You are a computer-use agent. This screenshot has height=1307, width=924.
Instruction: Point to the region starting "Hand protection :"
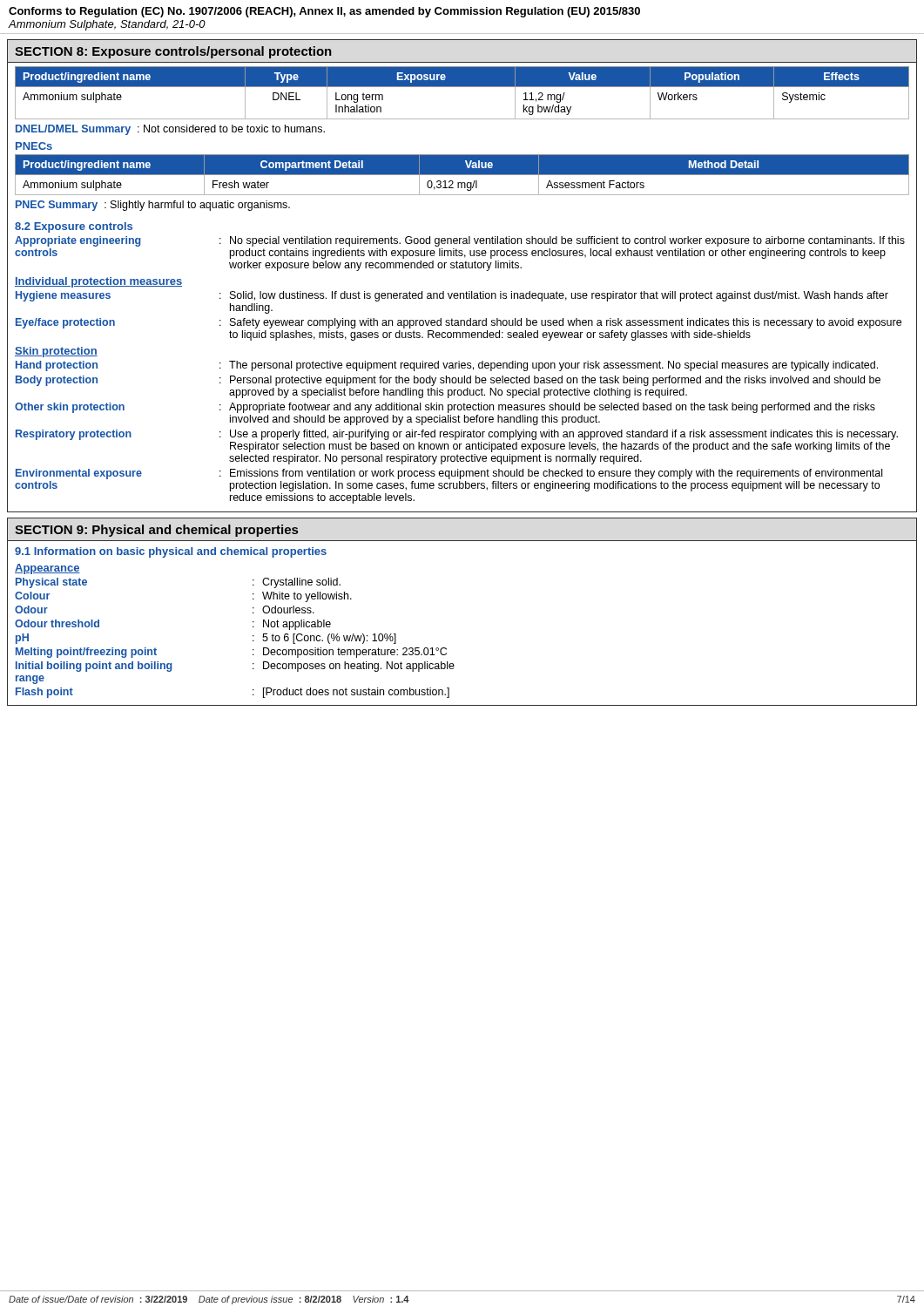coord(447,365)
